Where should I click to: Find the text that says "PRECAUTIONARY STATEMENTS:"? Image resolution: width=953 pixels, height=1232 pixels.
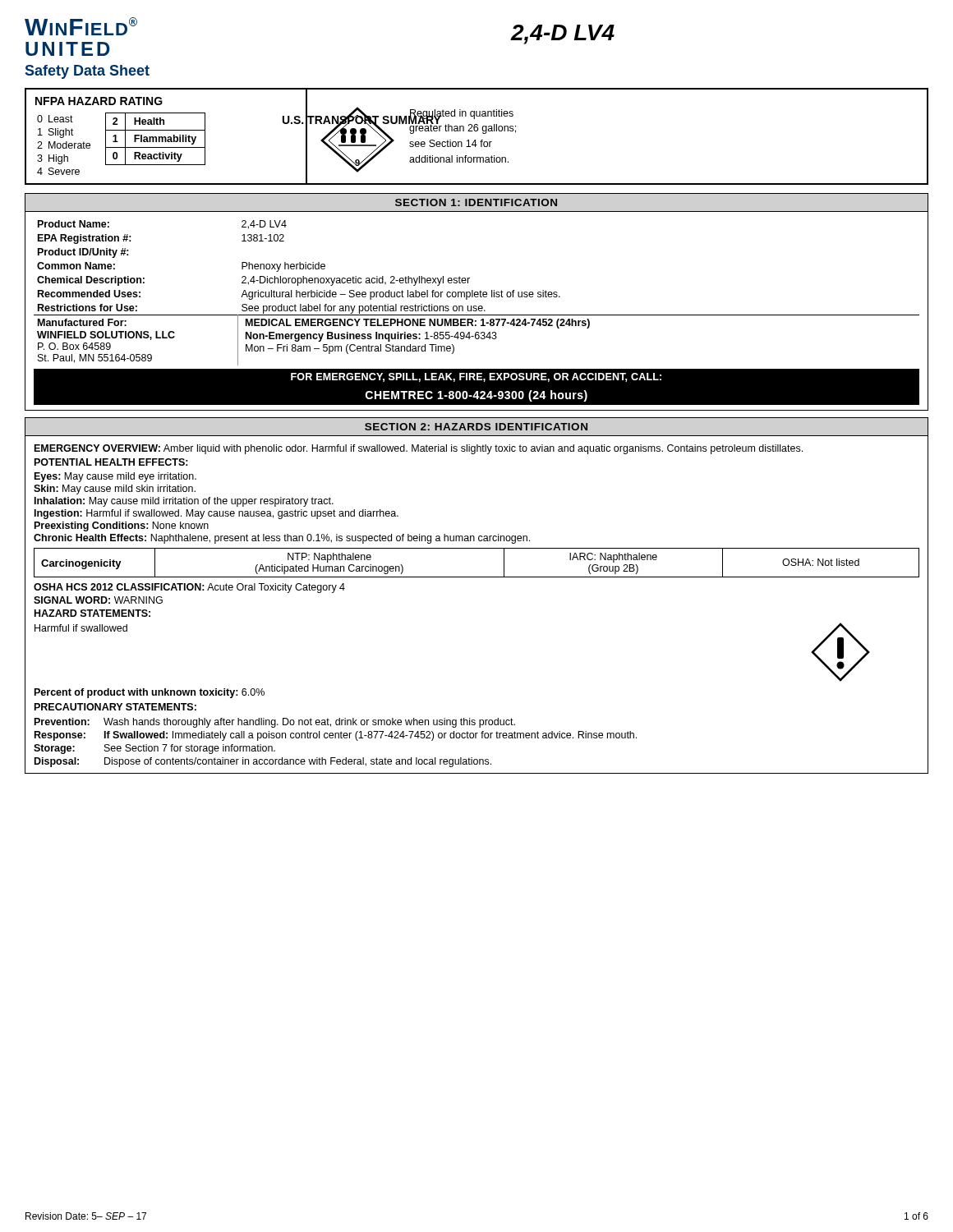point(115,707)
